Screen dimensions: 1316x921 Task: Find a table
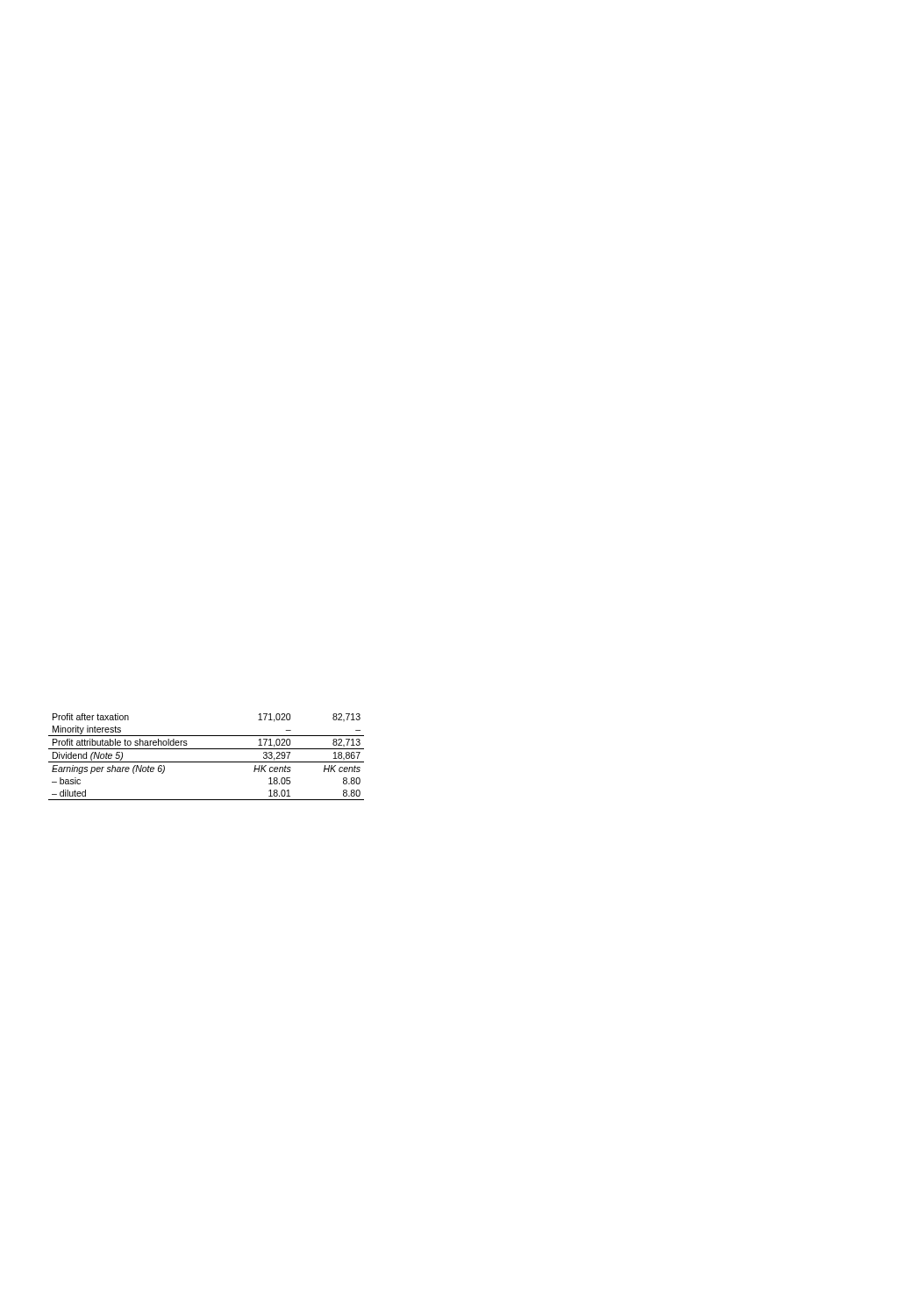(x=206, y=755)
